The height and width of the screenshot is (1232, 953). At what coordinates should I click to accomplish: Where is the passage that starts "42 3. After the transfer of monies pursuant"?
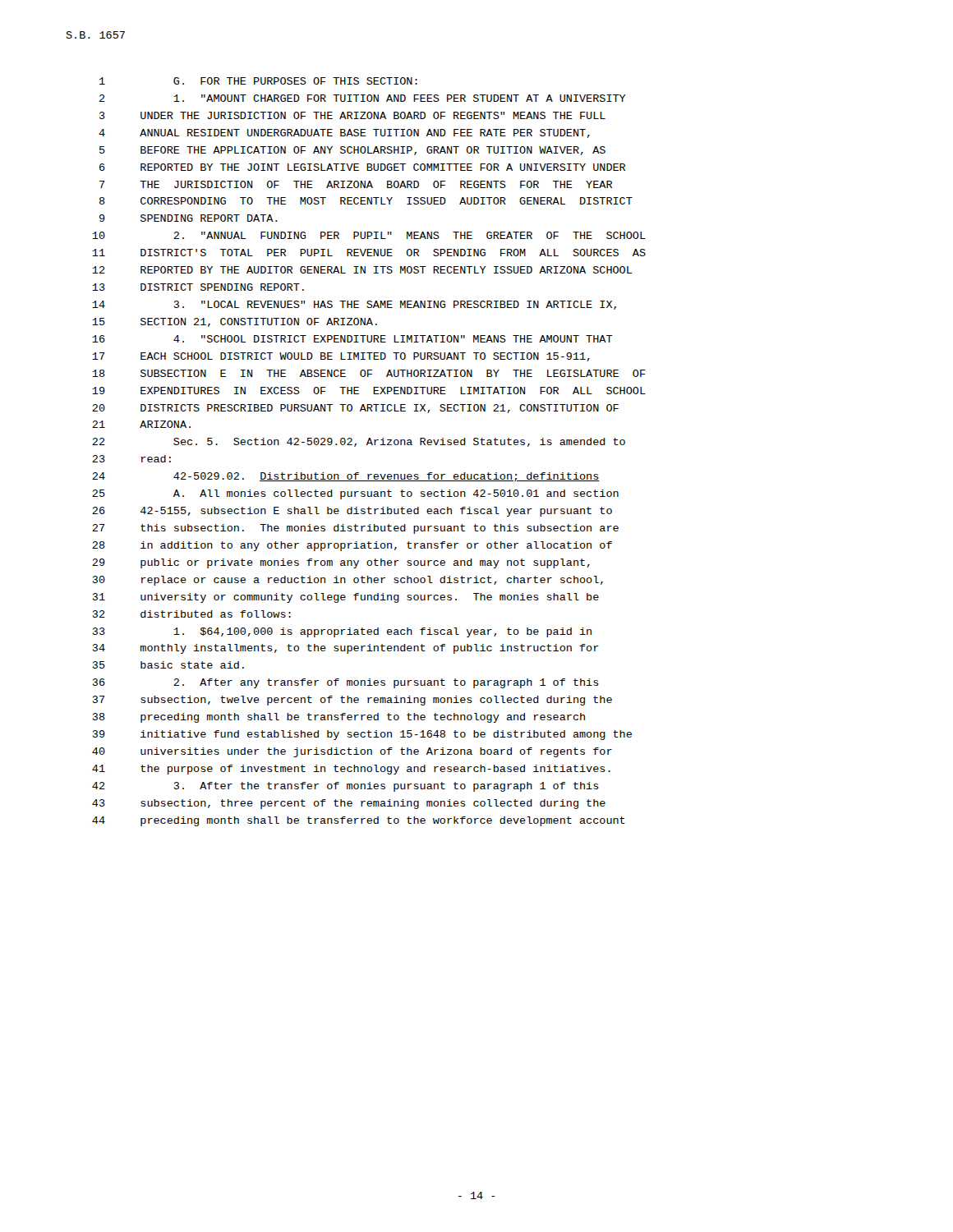tap(332, 787)
